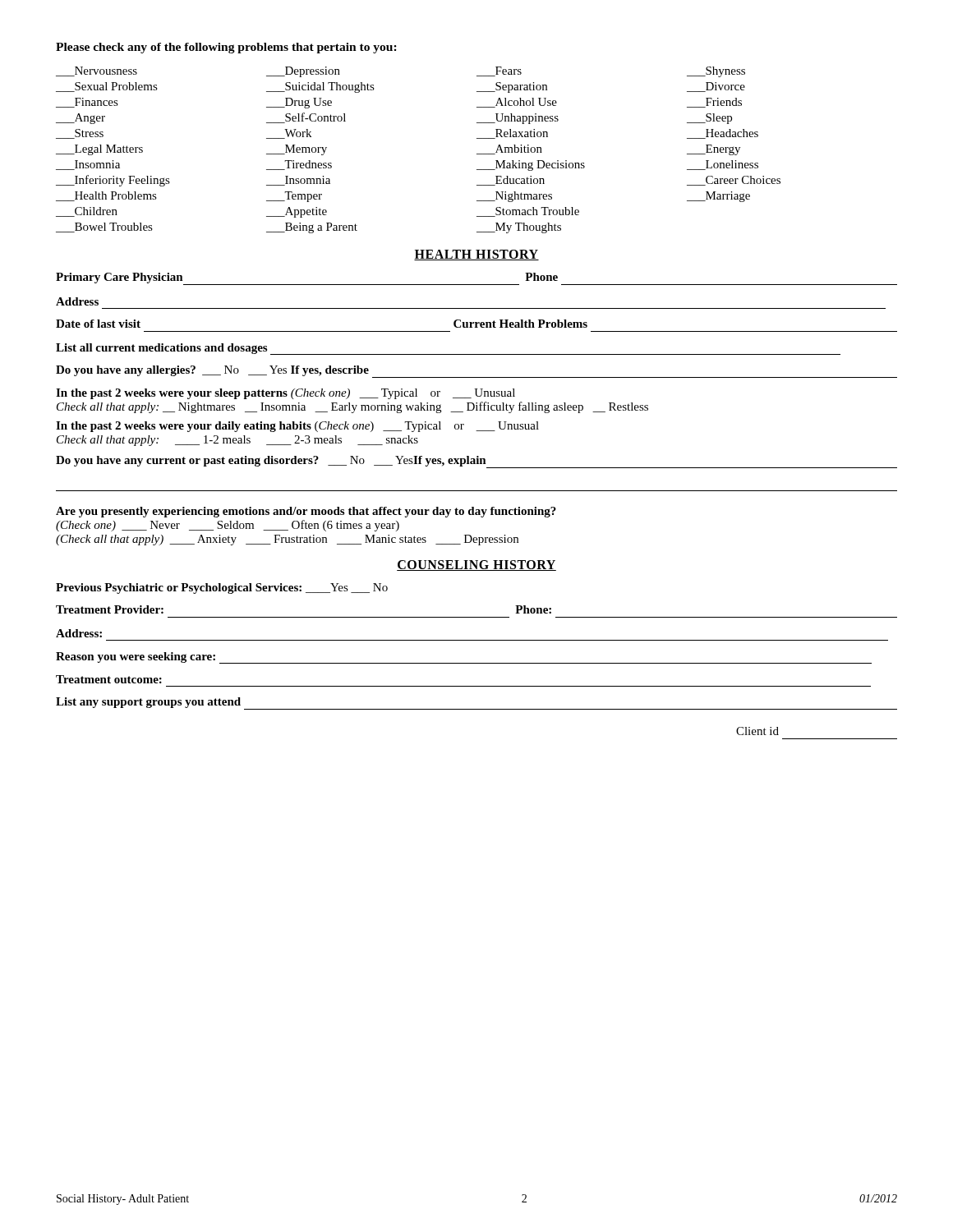The height and width of the screenshot is (1232, 953).
Task: Locate the text block containing "Date of last visit Current"
Action: (x=476, y=324)
